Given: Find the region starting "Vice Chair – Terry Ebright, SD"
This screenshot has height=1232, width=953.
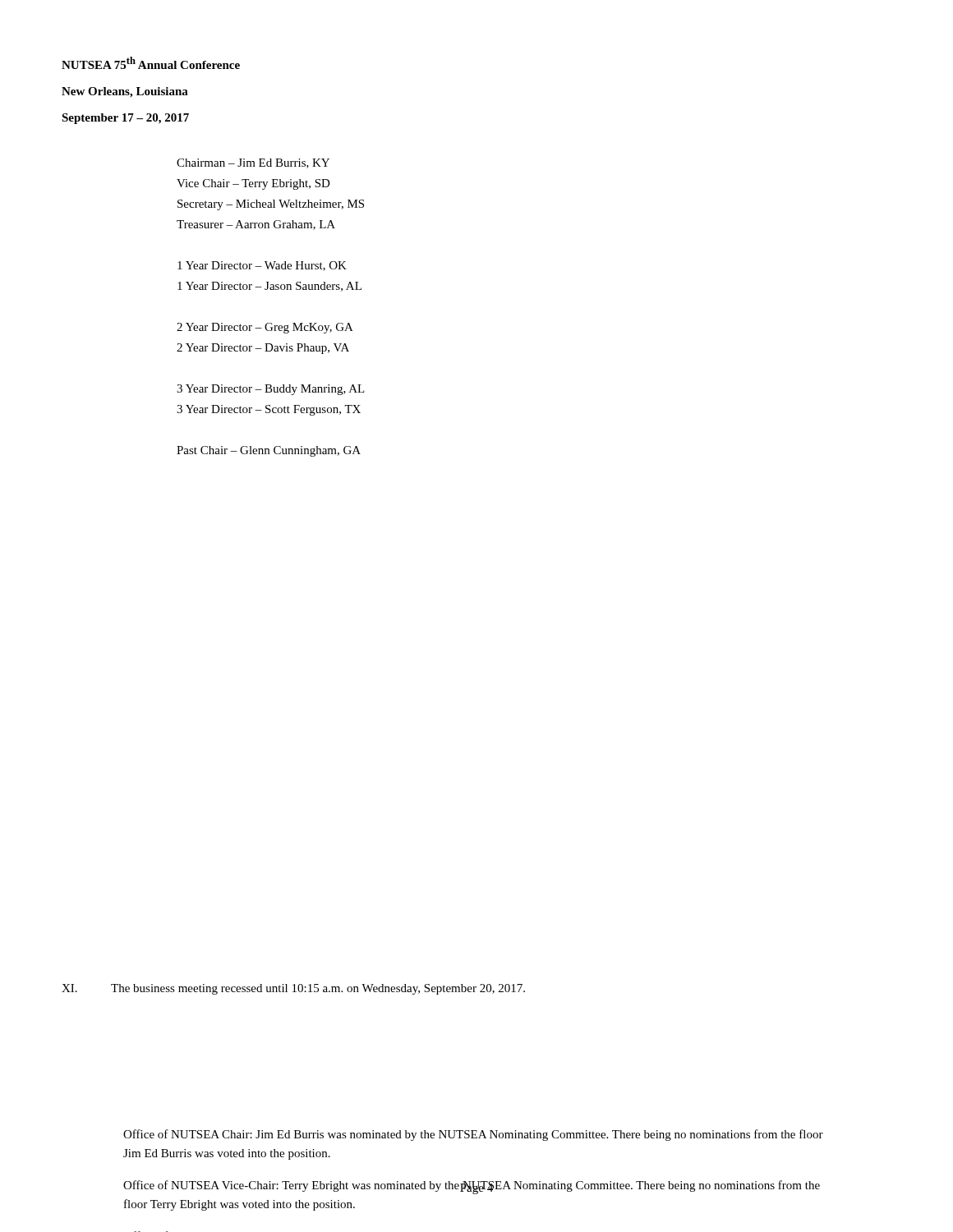Looking at the screenshot, I should point(253,184).
